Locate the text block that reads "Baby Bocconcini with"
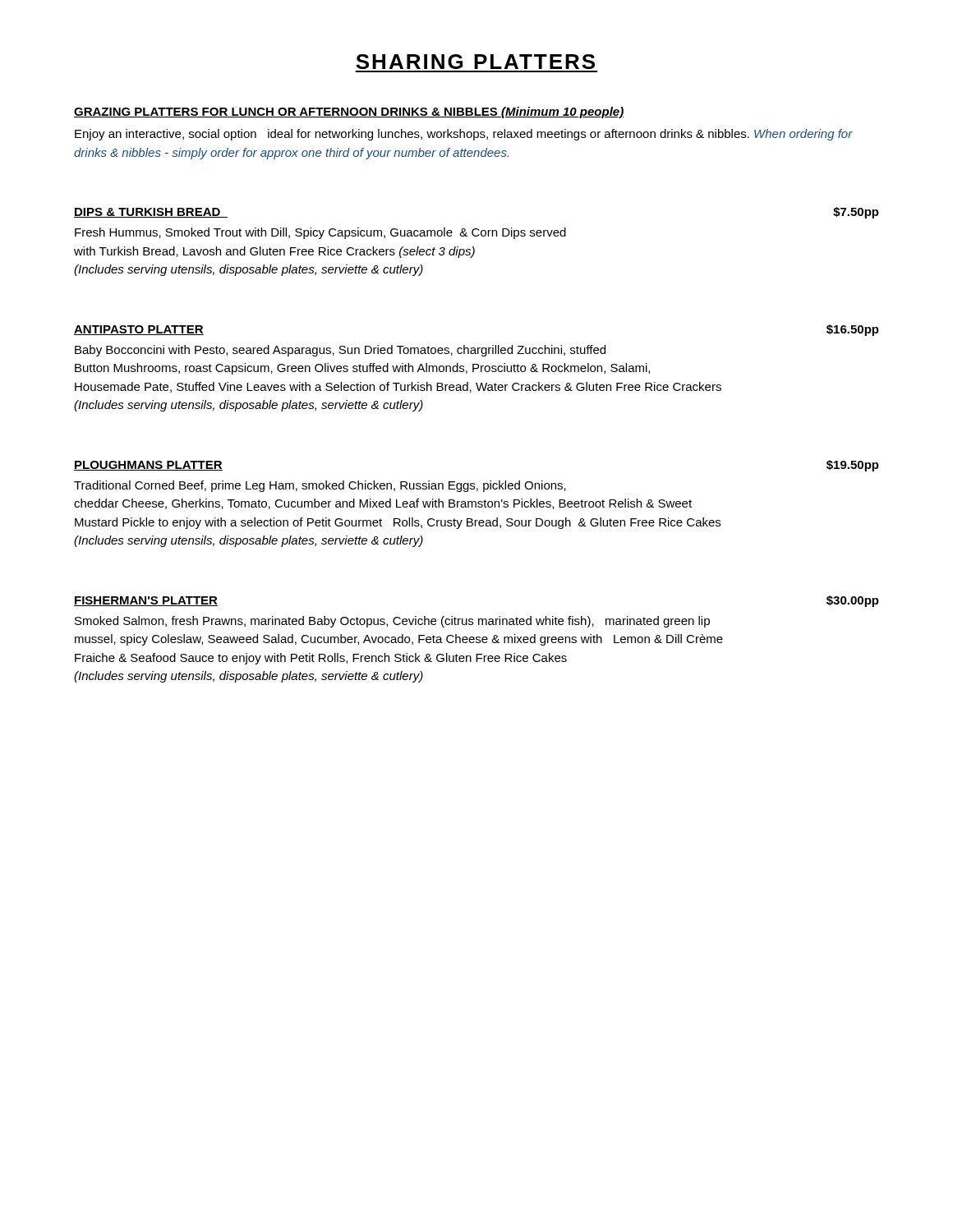The image size is (953, 1232). pos(398,377)
